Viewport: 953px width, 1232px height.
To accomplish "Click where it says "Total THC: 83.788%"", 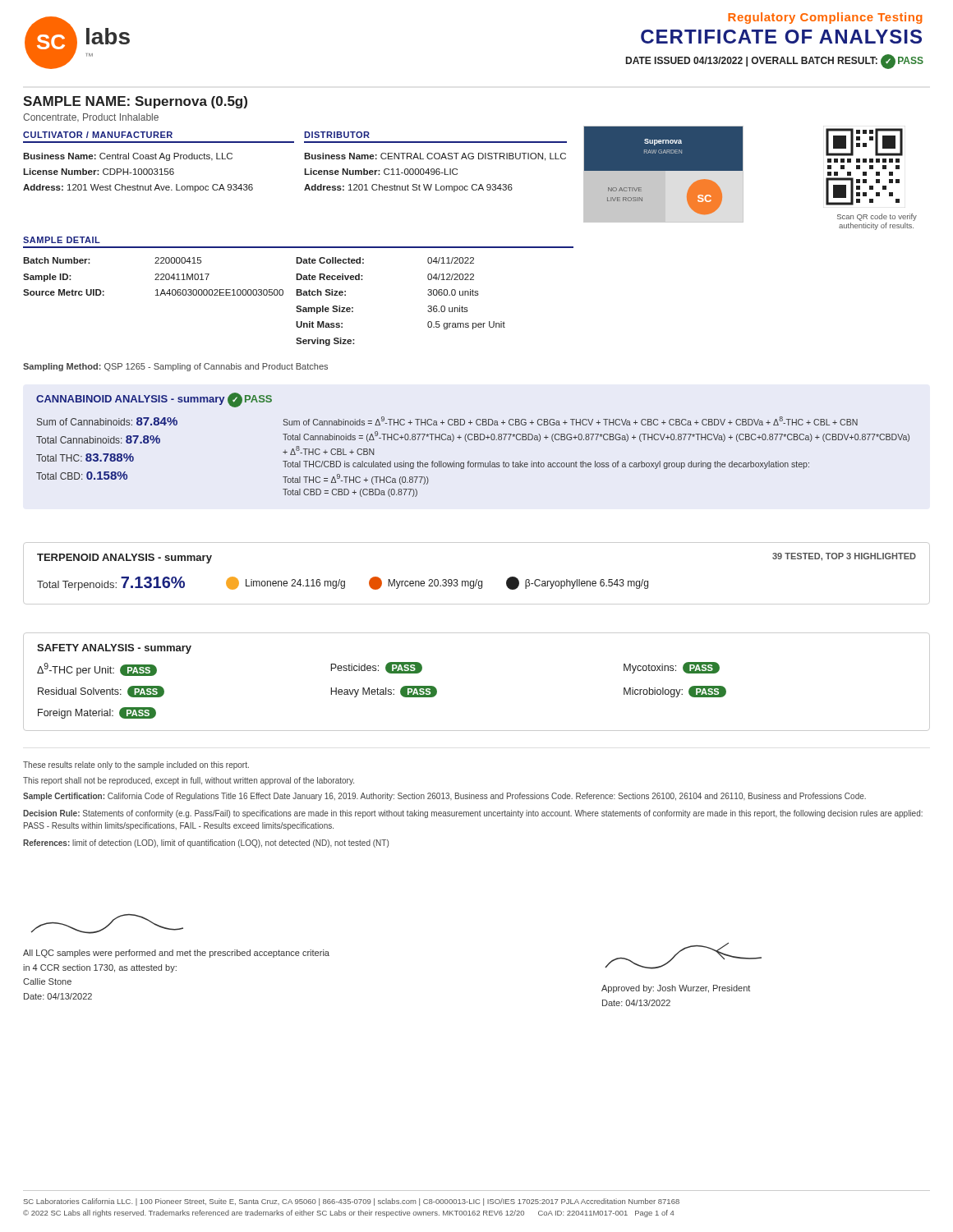I will coord(81,456).
